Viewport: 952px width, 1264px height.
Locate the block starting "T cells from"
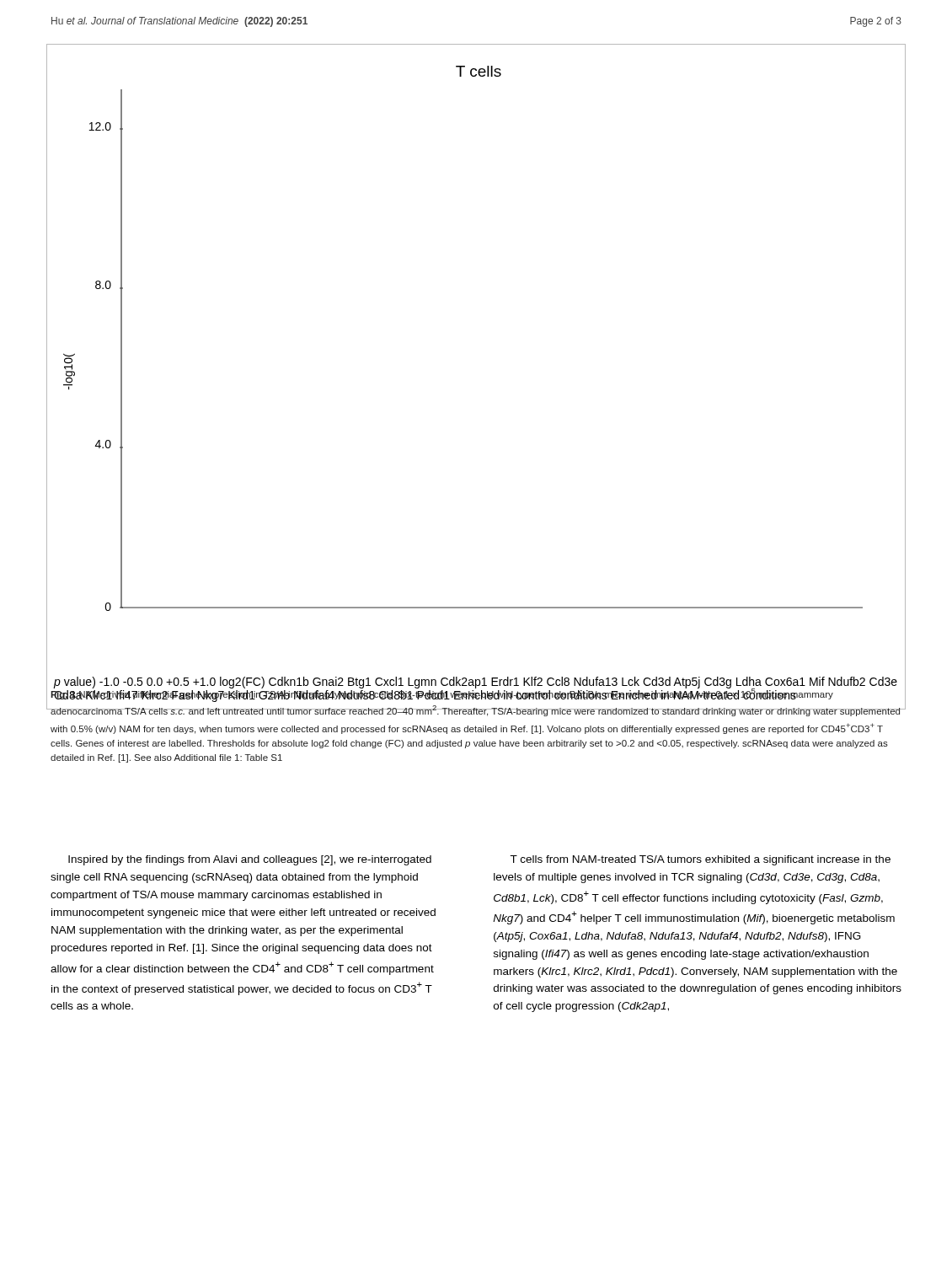pos(697,933)
